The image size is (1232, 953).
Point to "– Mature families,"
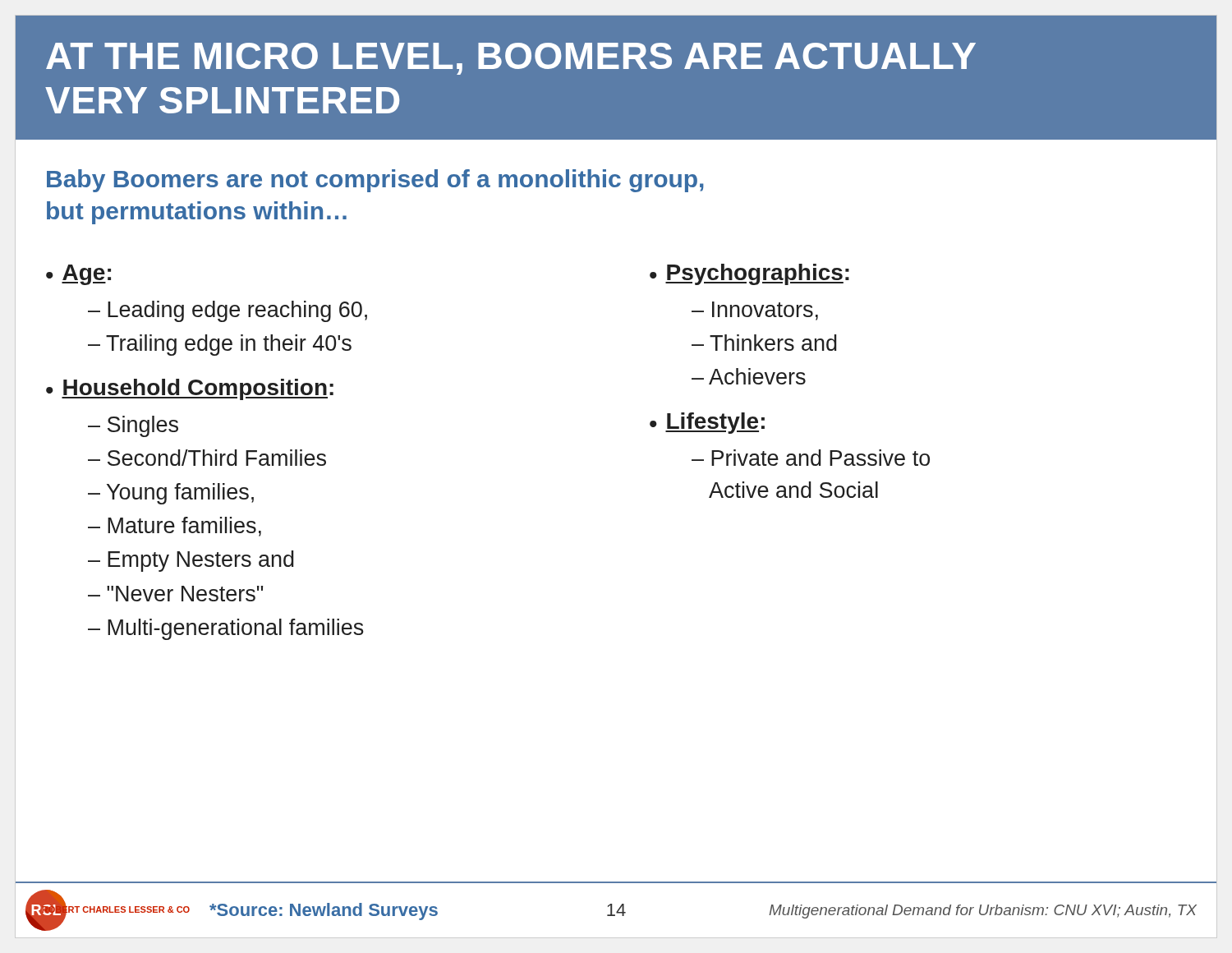pos(175,526)
